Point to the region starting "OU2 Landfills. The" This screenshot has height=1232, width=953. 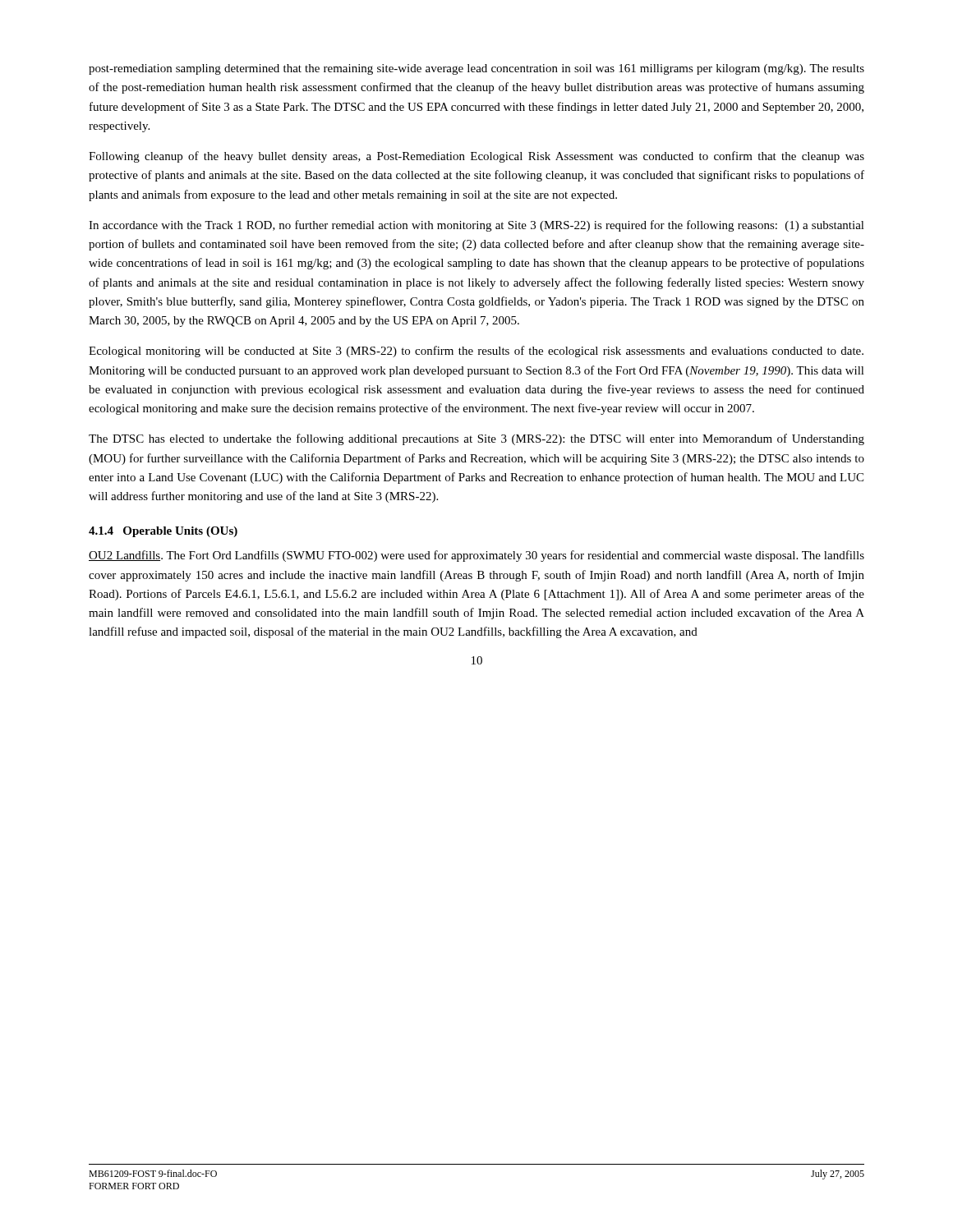[476, 594]
